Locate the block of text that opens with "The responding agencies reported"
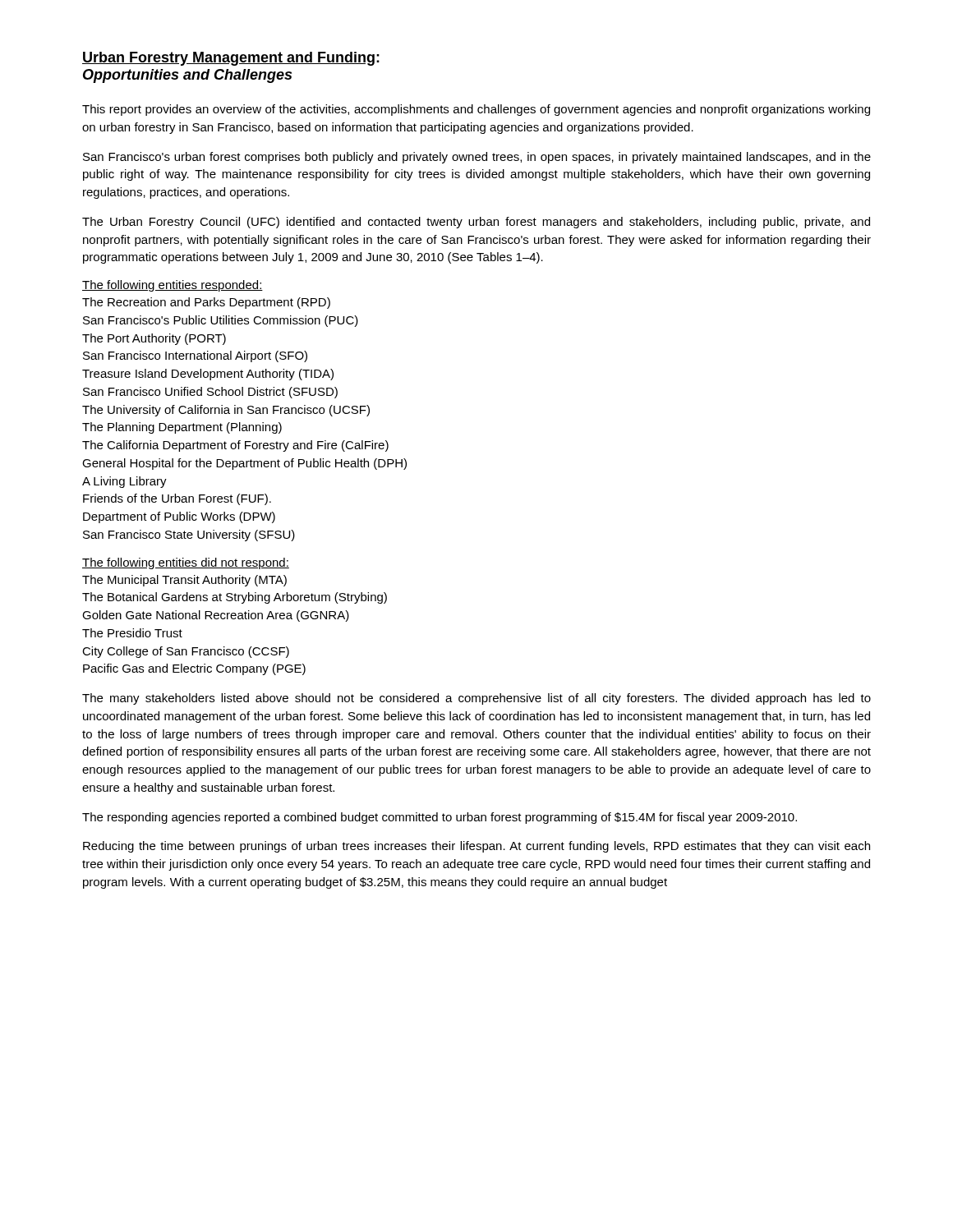 click(x=476, y=817)
